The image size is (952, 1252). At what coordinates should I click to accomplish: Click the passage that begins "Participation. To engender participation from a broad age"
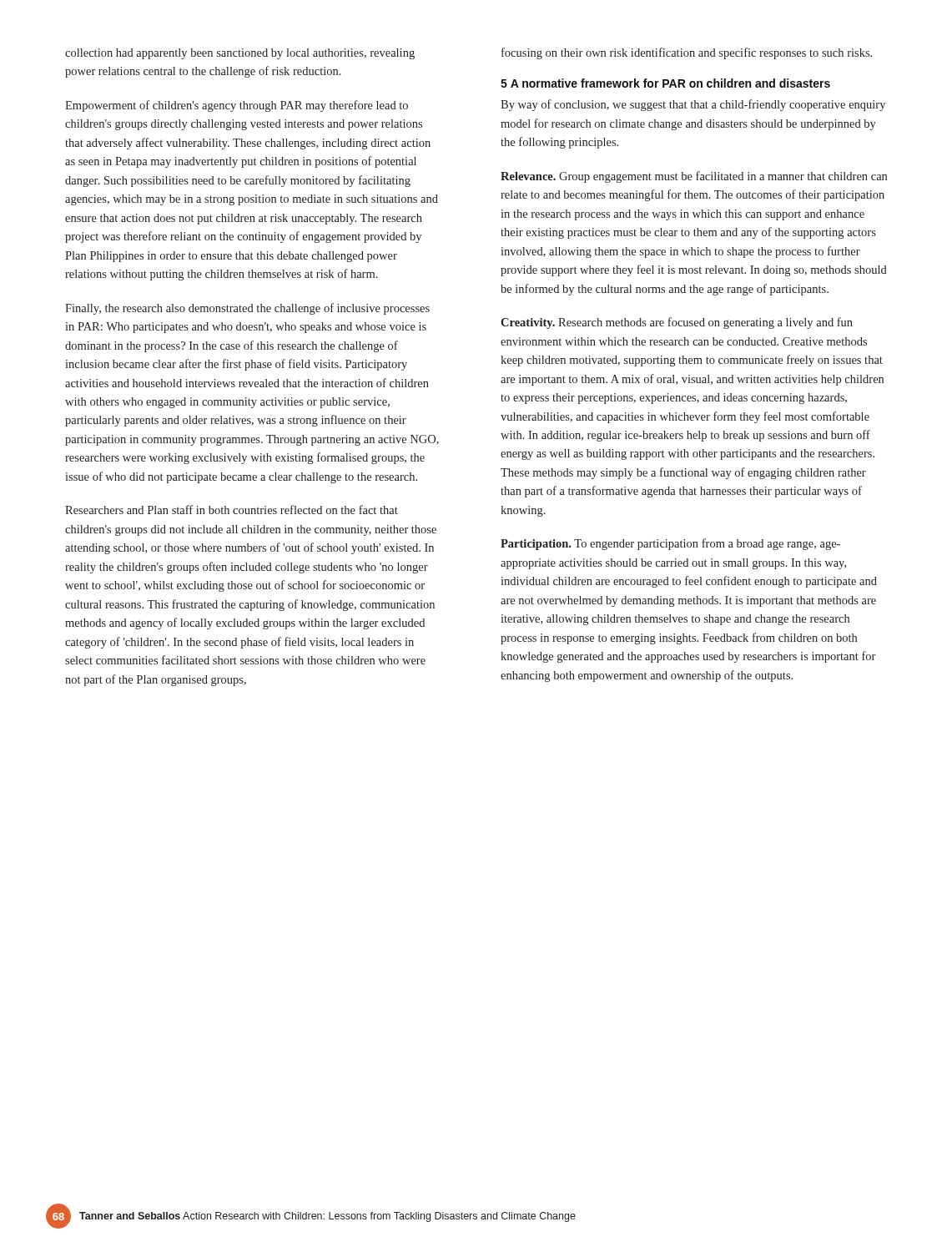pyautogui.click(x=689, y=609)
